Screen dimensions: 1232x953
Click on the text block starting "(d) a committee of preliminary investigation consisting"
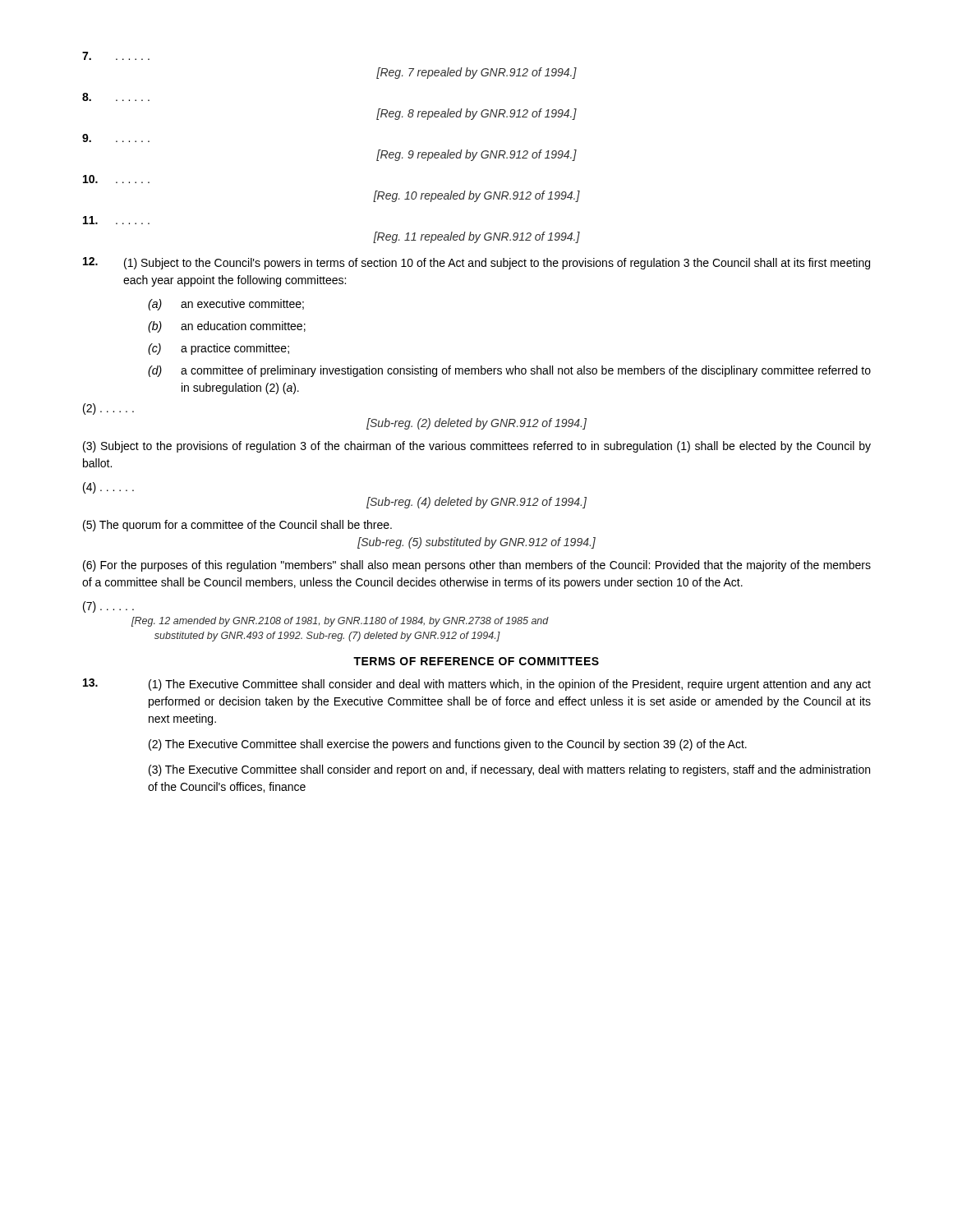pos(509,379)
